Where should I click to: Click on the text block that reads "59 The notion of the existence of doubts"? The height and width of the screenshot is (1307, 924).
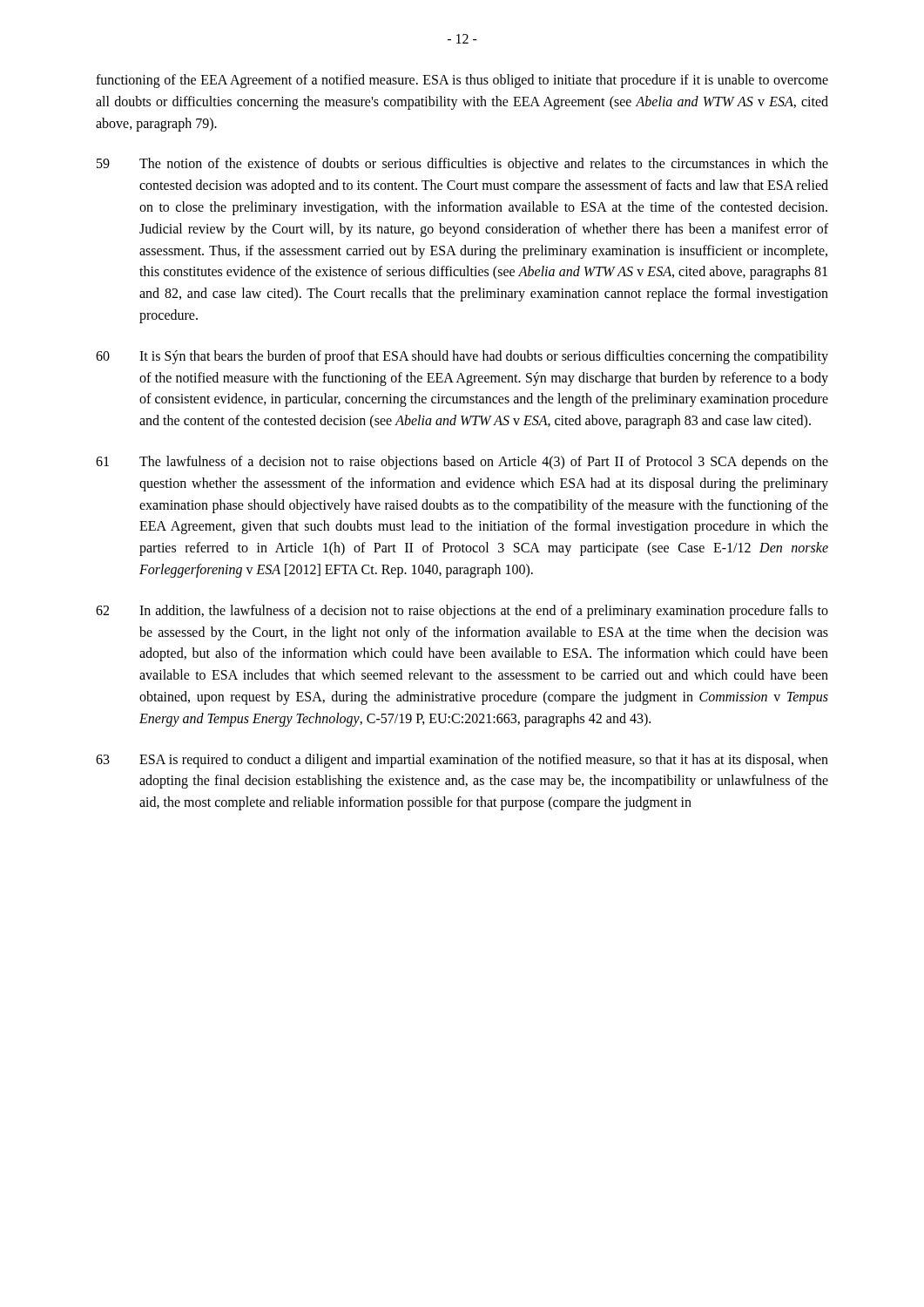(462, 240)
